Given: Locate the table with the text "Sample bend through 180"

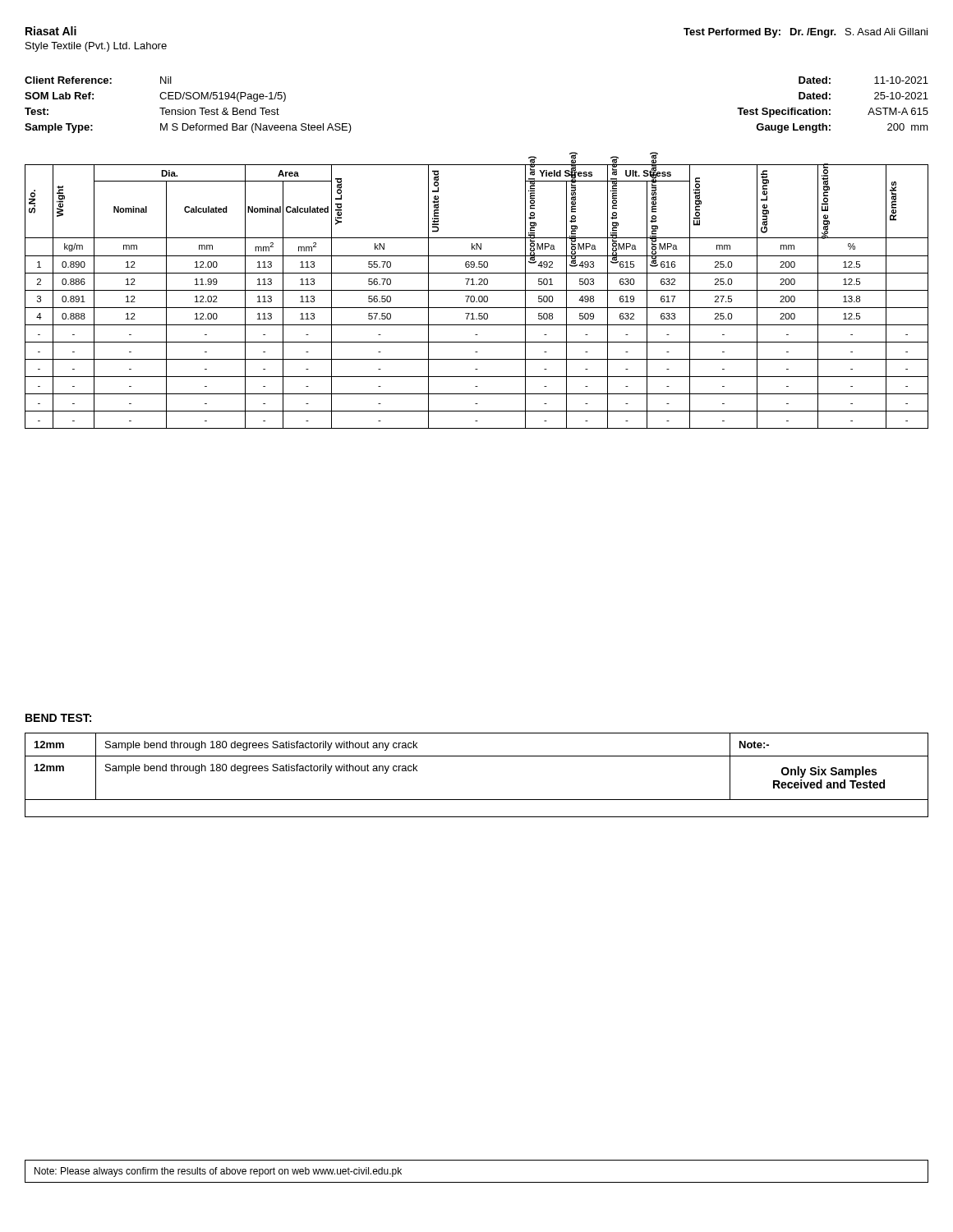Looking at the screenshot, I should pos(476,775).
